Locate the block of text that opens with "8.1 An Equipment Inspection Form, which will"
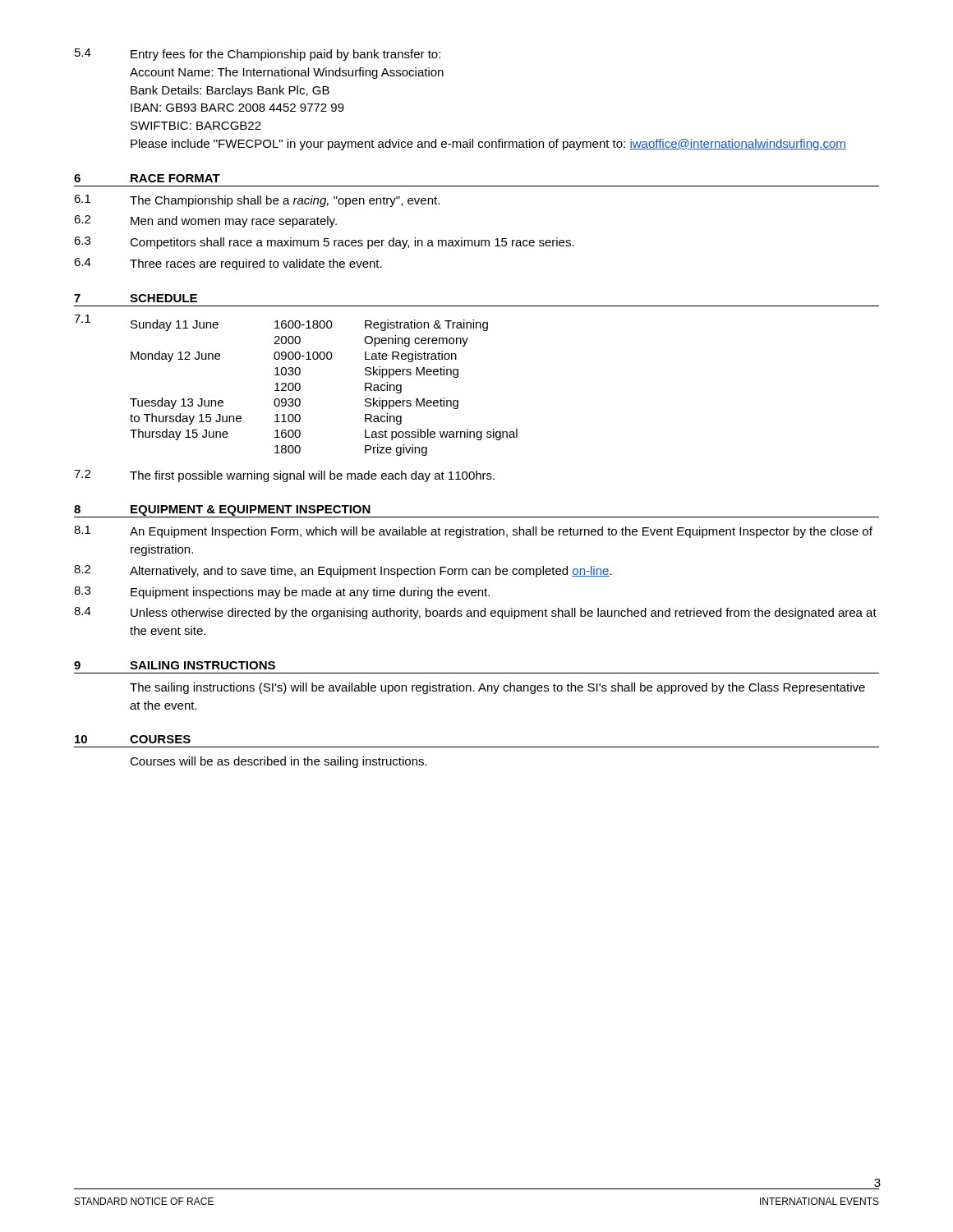This screenshot has width=953, height=1232. (x=476, y=540)
